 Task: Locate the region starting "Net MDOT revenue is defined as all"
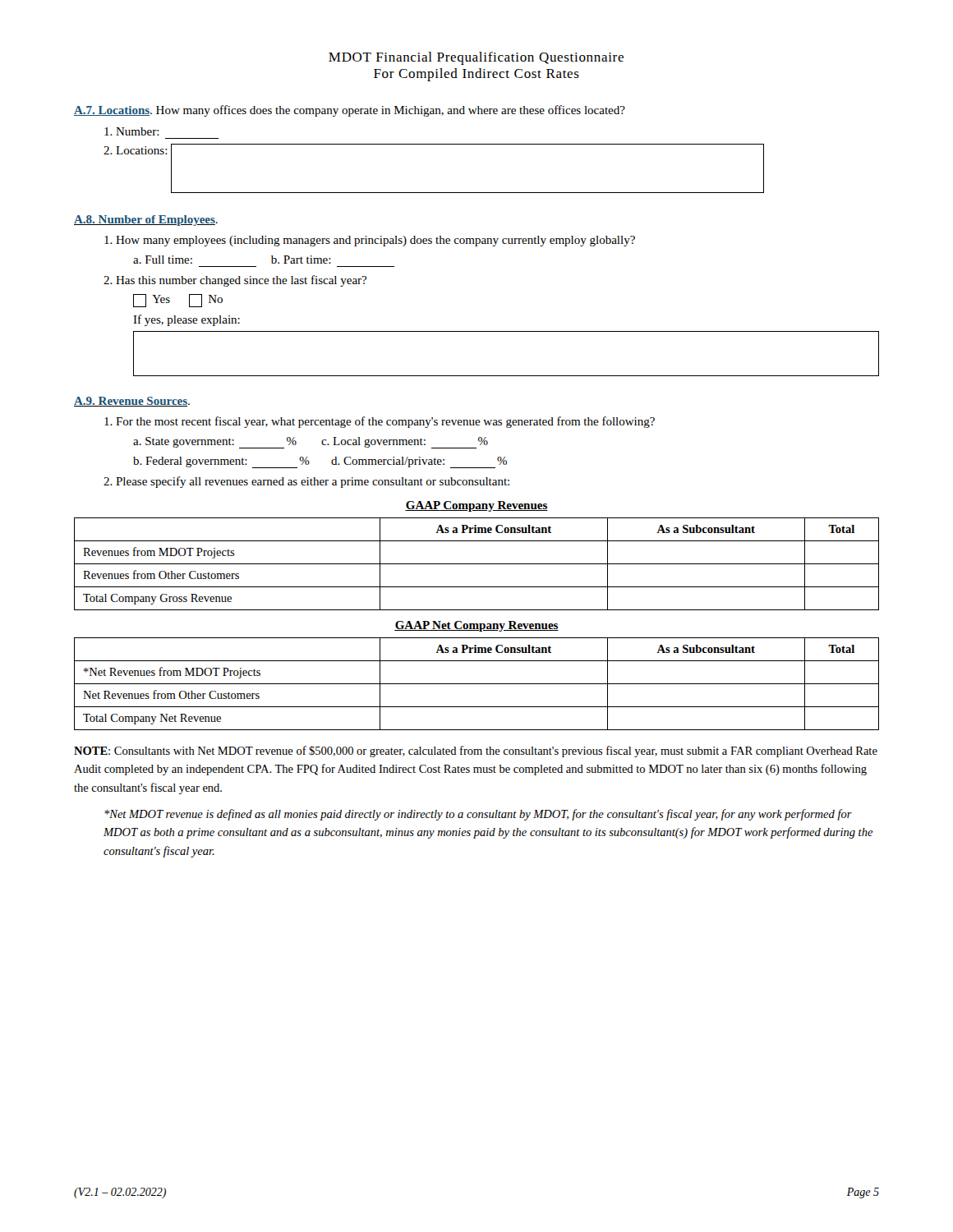pyautogui.click(x=488, y=832)
